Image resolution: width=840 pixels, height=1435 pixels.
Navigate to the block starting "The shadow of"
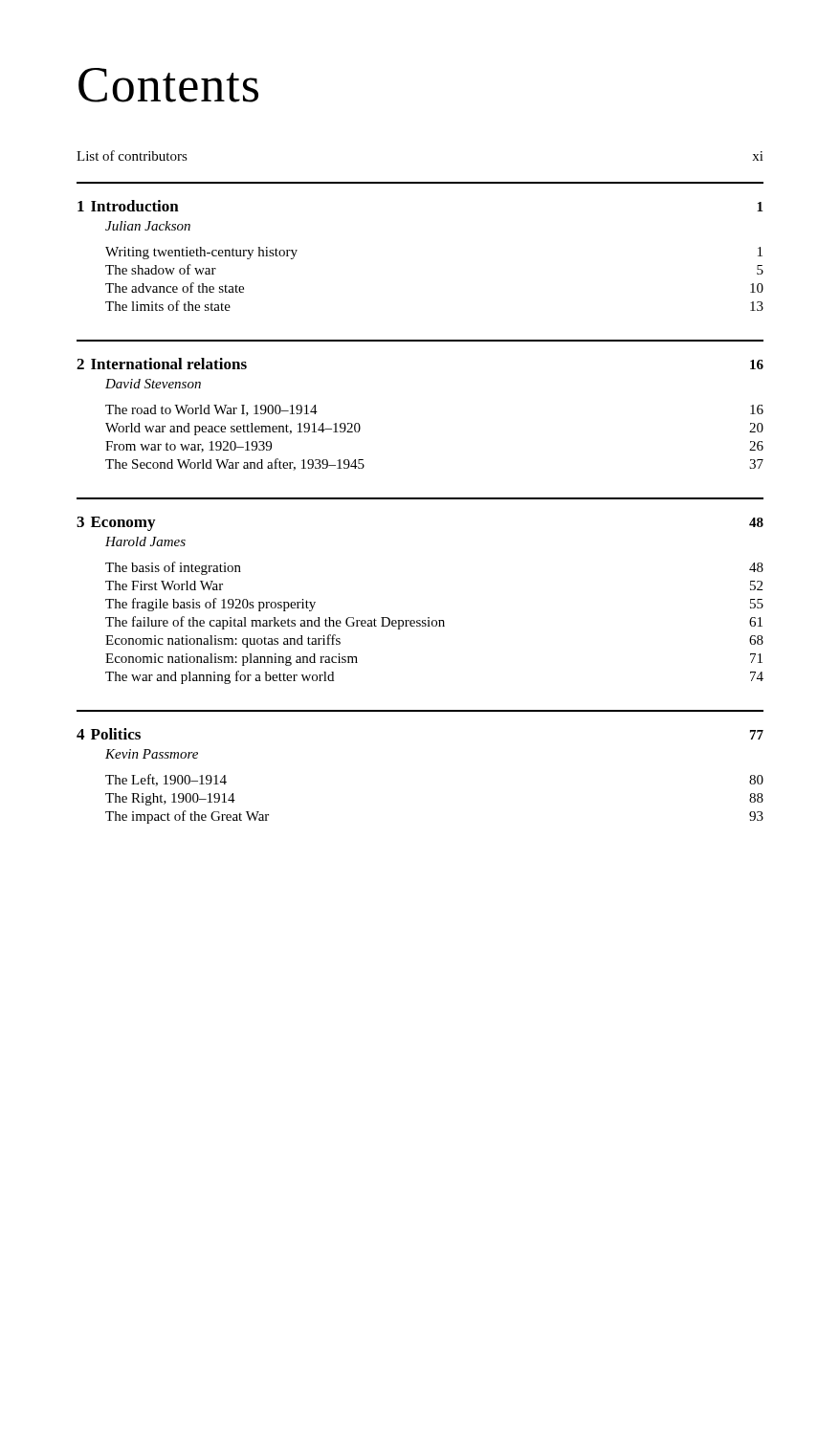click(x=166, y=269)
